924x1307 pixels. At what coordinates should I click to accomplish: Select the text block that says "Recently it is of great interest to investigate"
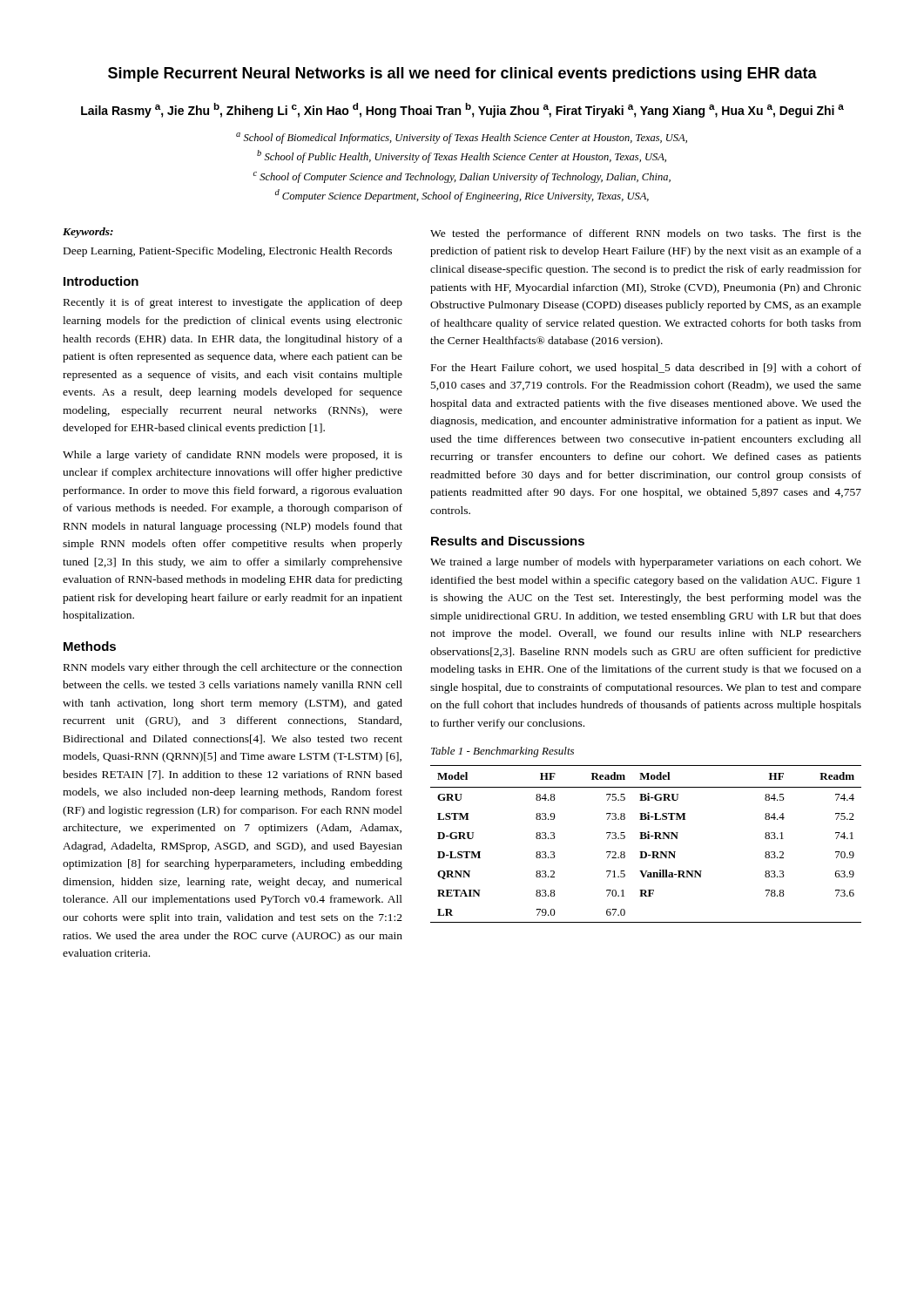point(233,365)
